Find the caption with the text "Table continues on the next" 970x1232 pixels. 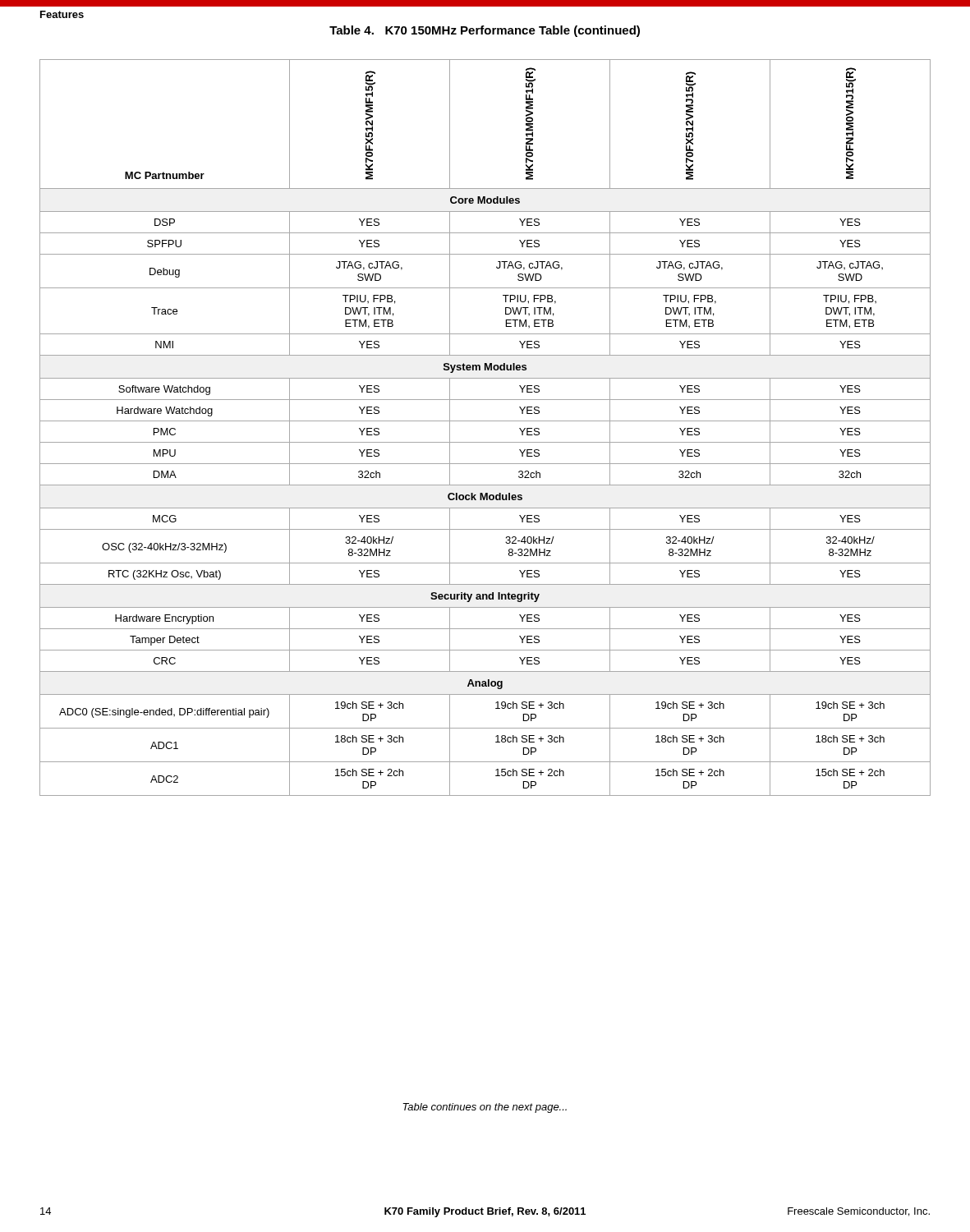click(485, 1107)
